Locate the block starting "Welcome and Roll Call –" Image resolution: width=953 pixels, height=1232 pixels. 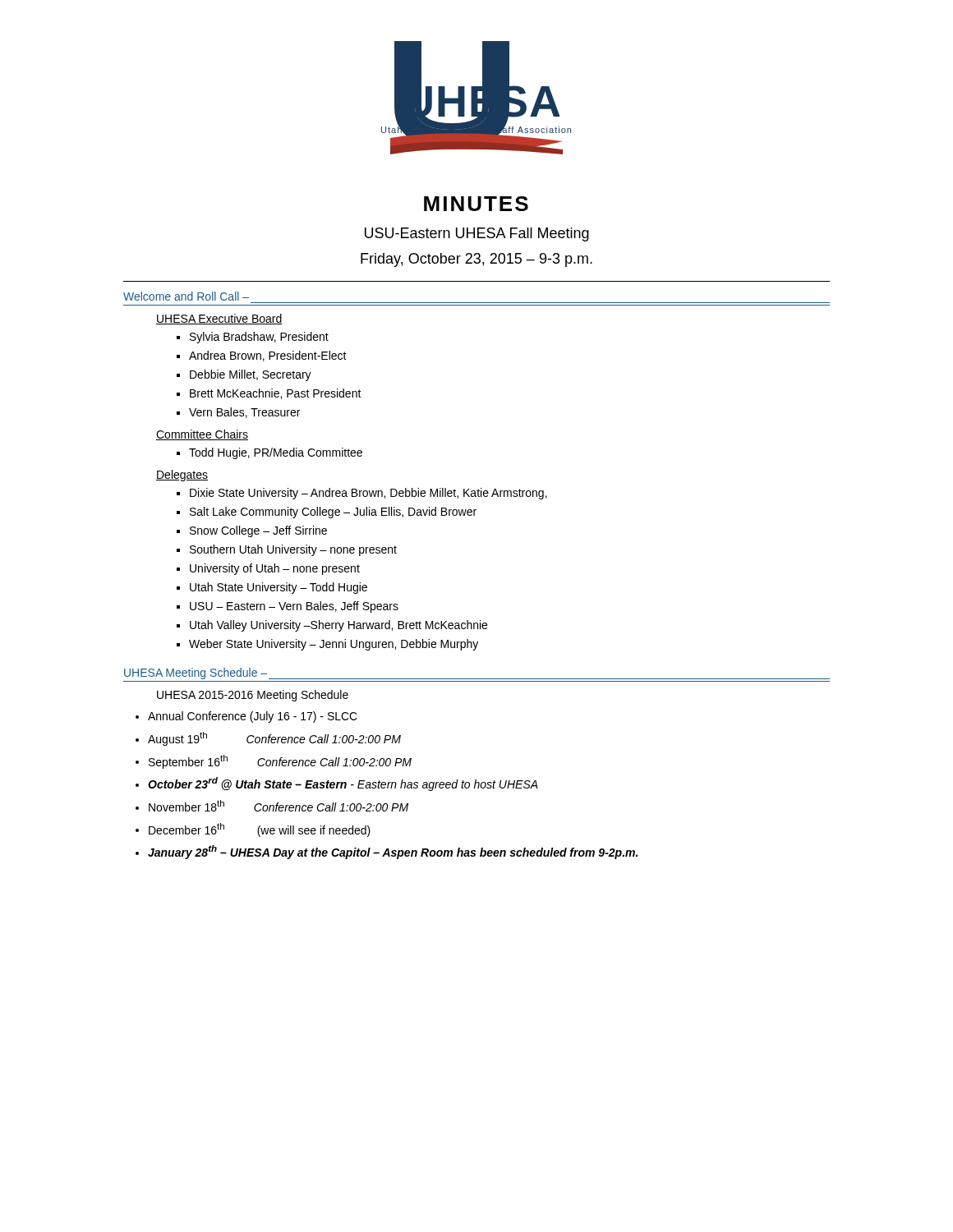(x=476, y=296)
